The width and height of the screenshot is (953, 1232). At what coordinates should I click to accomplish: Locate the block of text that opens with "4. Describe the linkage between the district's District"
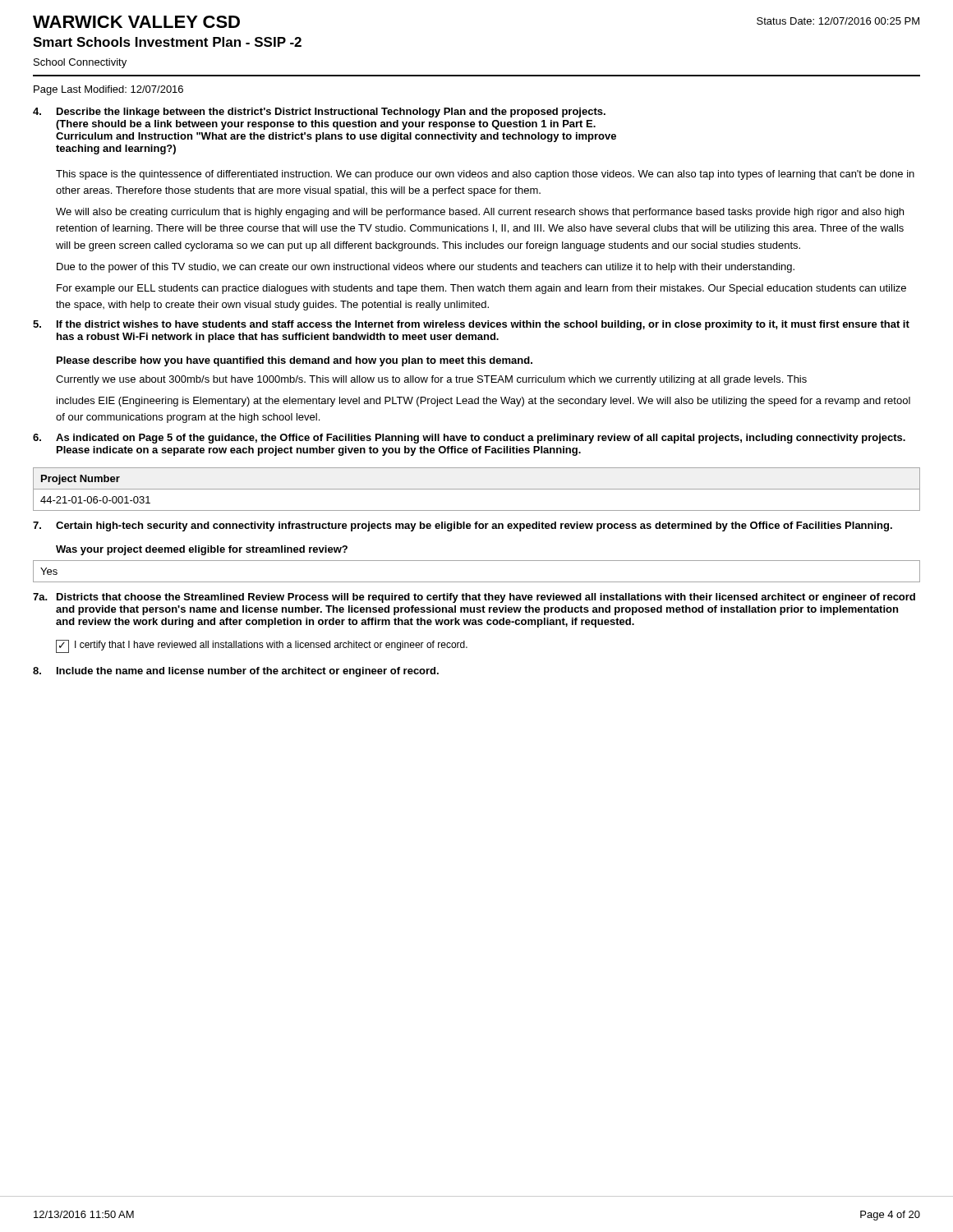[476, 130]
